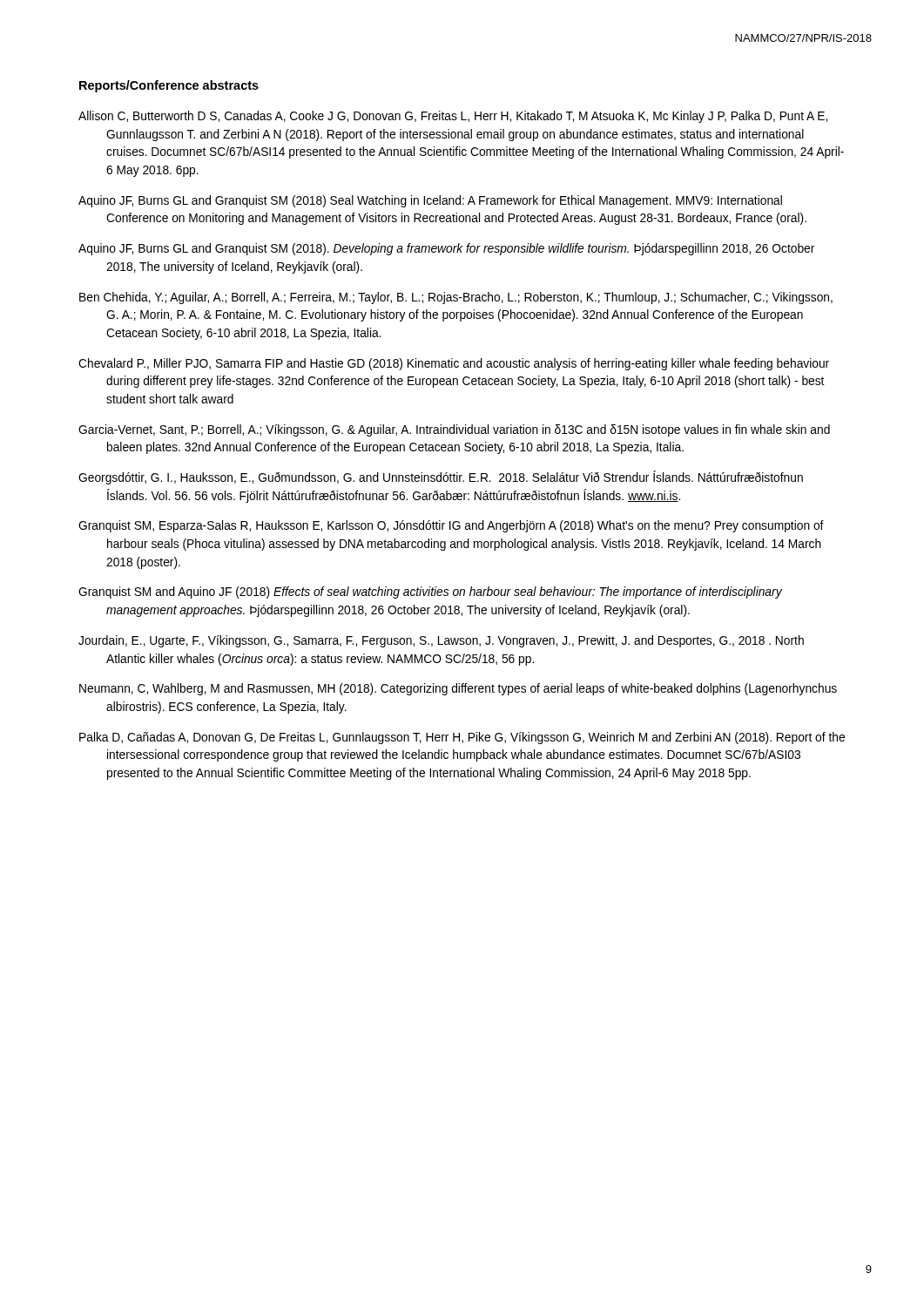The width and height of the screenshot is (924, 1307).
Task: Find the passage starting "Reports/Conference abstracts"
Action: click(x=169, y=85)
